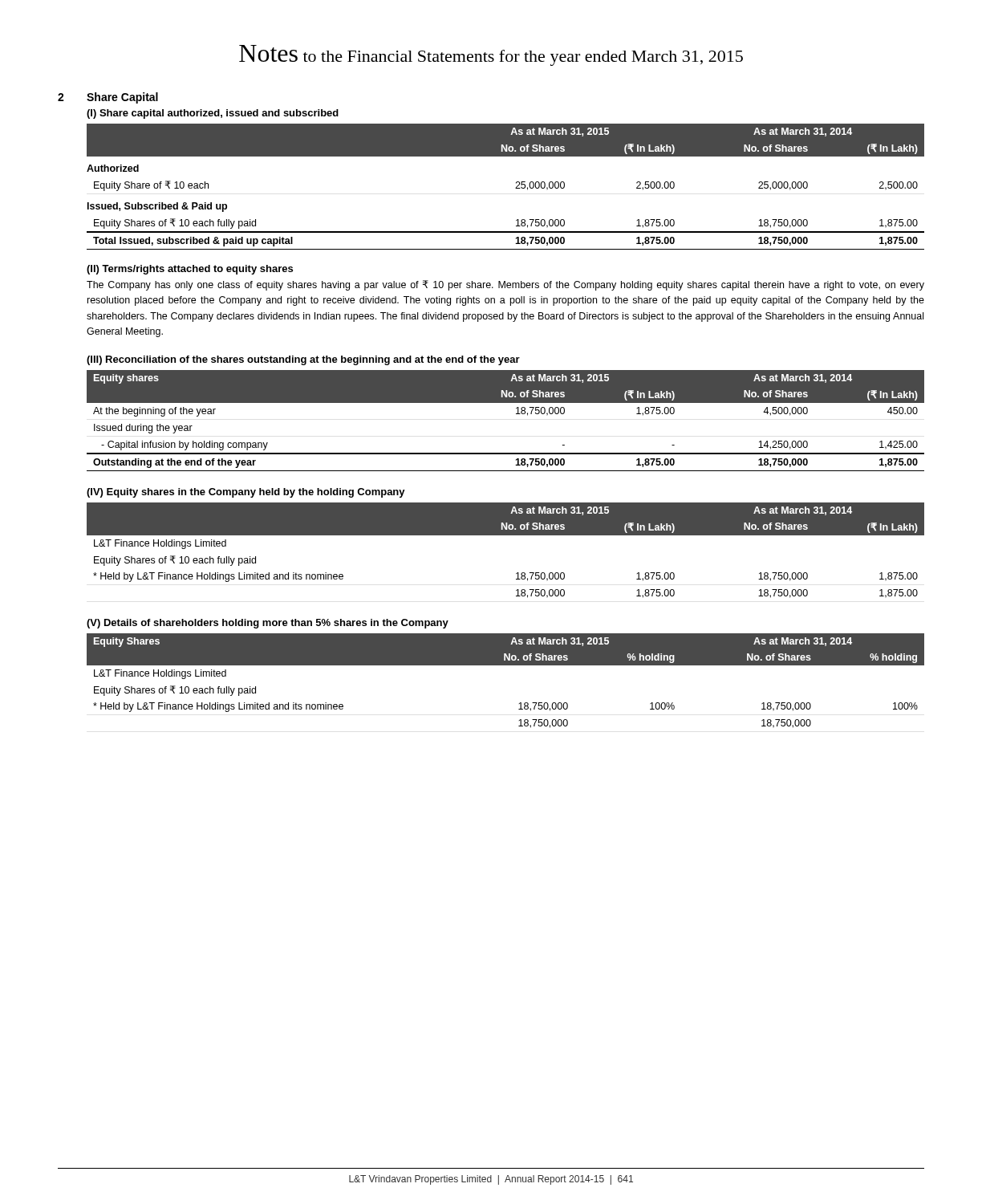This screenshot has width=982, height=1204.
Task: Navigate to the text block starting "(V) Details of shareholders holding more than 5%"
Action: tap(267, 622)
